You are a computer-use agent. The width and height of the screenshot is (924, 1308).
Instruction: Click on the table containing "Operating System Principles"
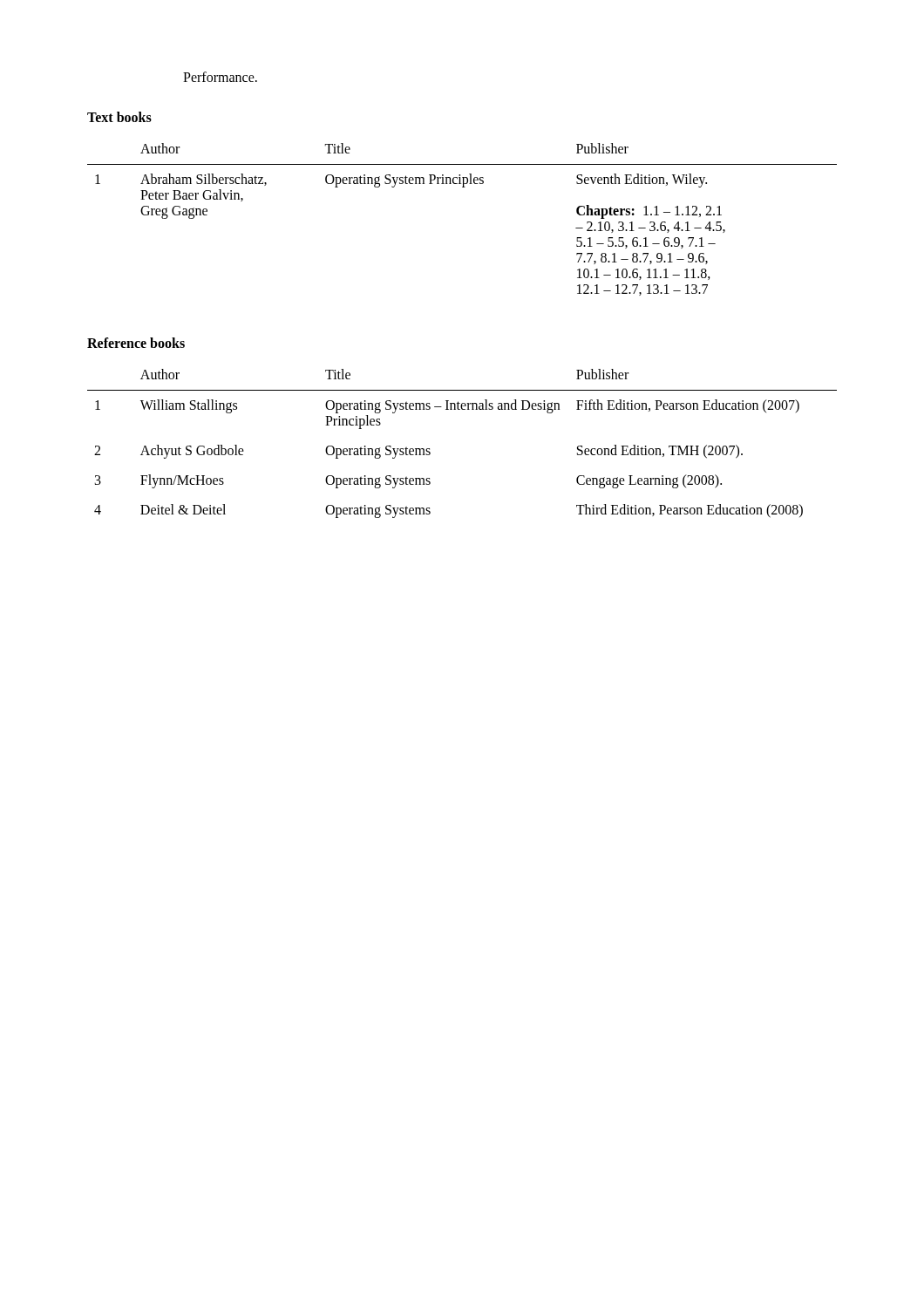click(x=462, y=221)
